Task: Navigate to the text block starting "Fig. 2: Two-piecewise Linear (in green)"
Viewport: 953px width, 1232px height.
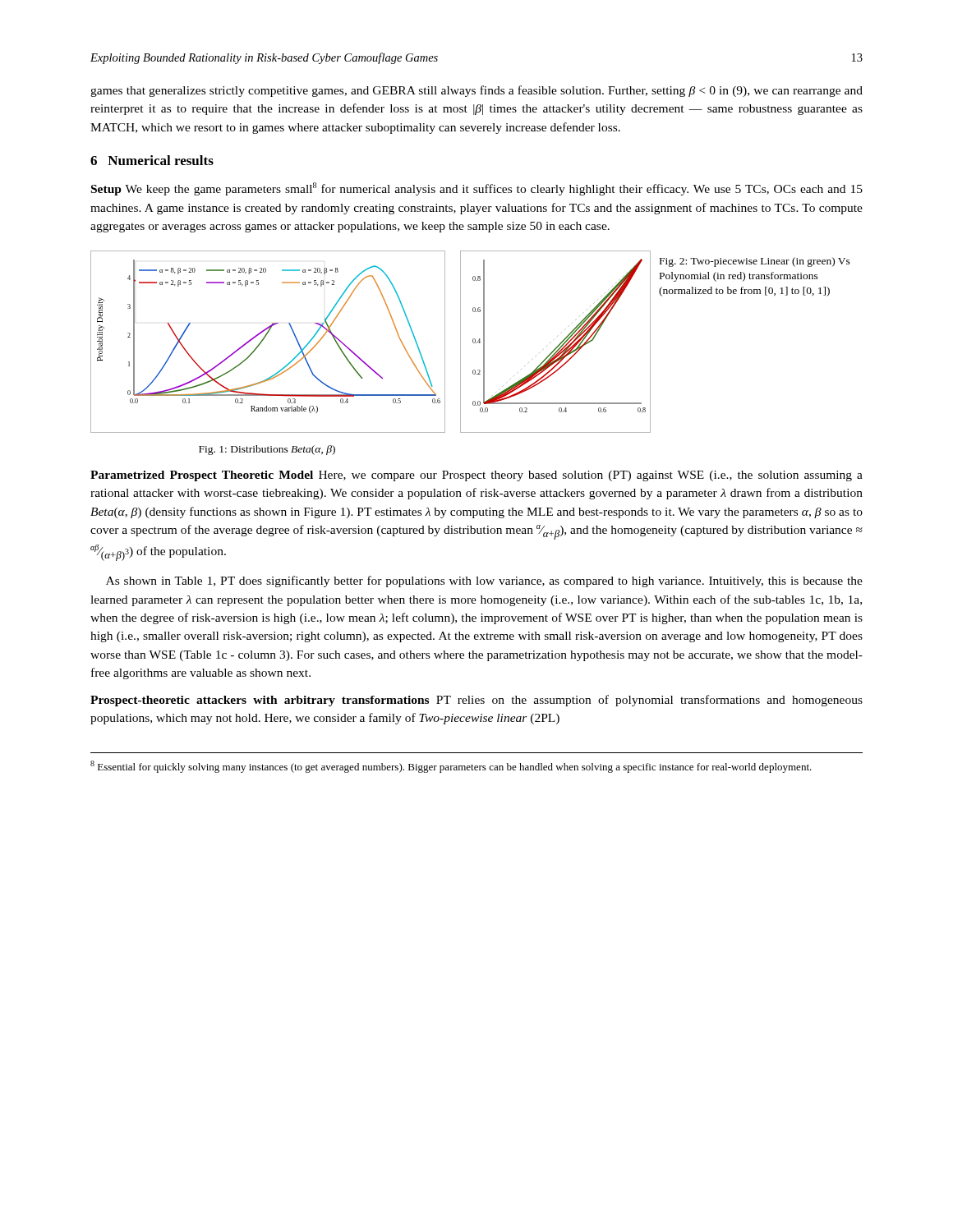Action: 755,275
